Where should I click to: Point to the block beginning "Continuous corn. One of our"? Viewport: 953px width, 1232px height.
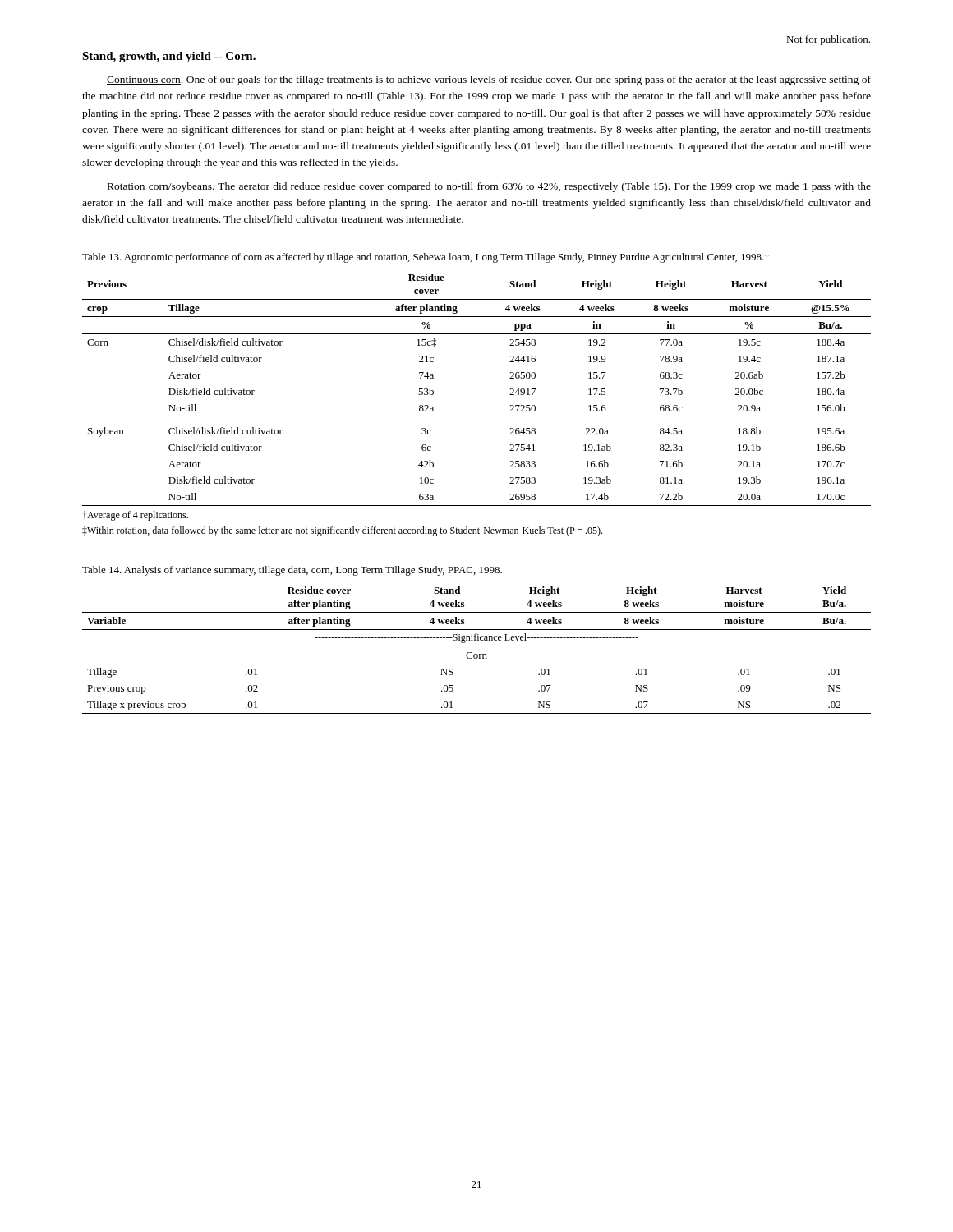click(476, 121)
